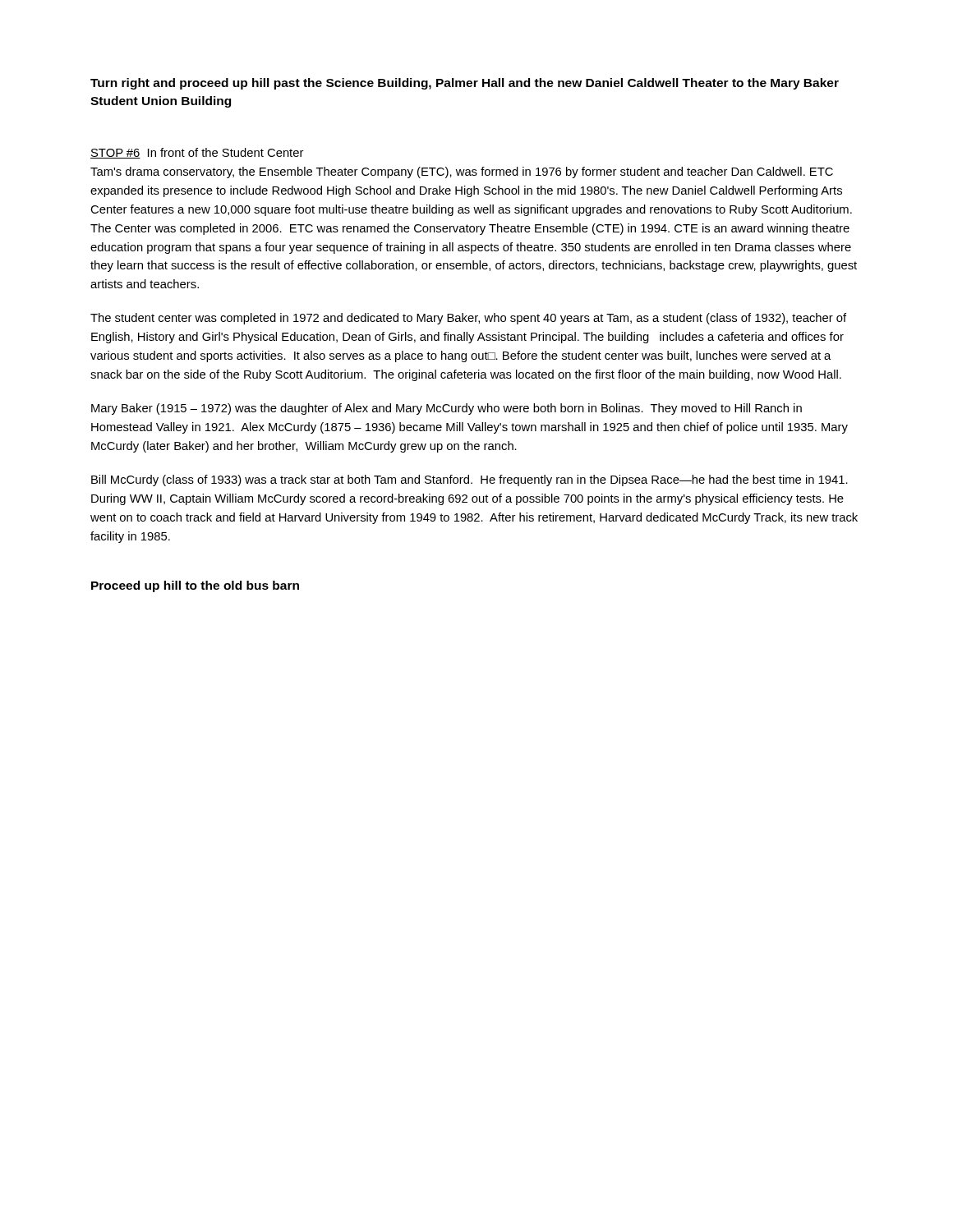Find the block starting "Bill McCurdy (class of 1933) was"
The height and width of the screenshot is (1232, 953).
[474, 508]
